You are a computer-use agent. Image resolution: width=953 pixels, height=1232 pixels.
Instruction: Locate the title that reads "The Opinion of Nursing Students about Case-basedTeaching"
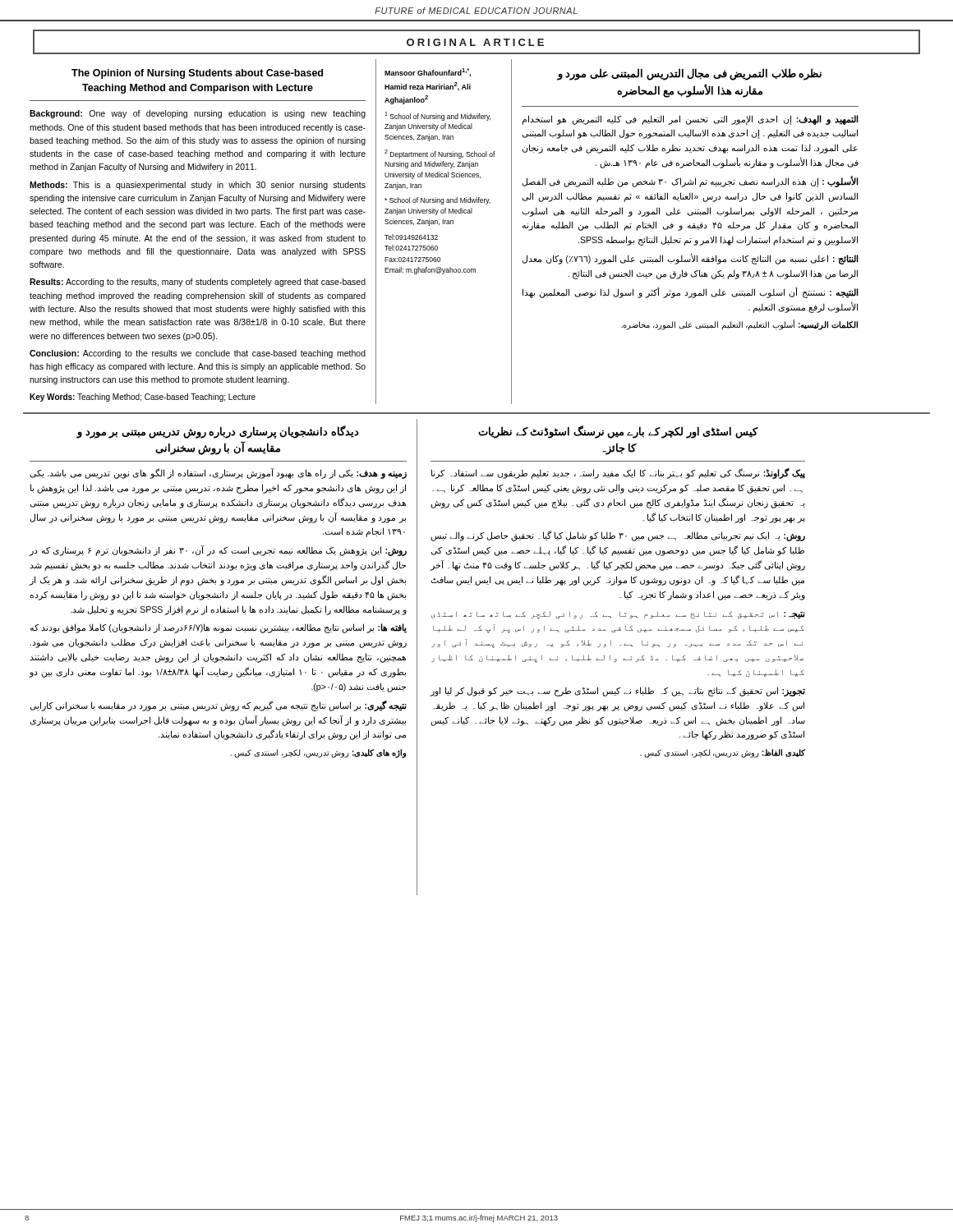[x=198, y=81]
